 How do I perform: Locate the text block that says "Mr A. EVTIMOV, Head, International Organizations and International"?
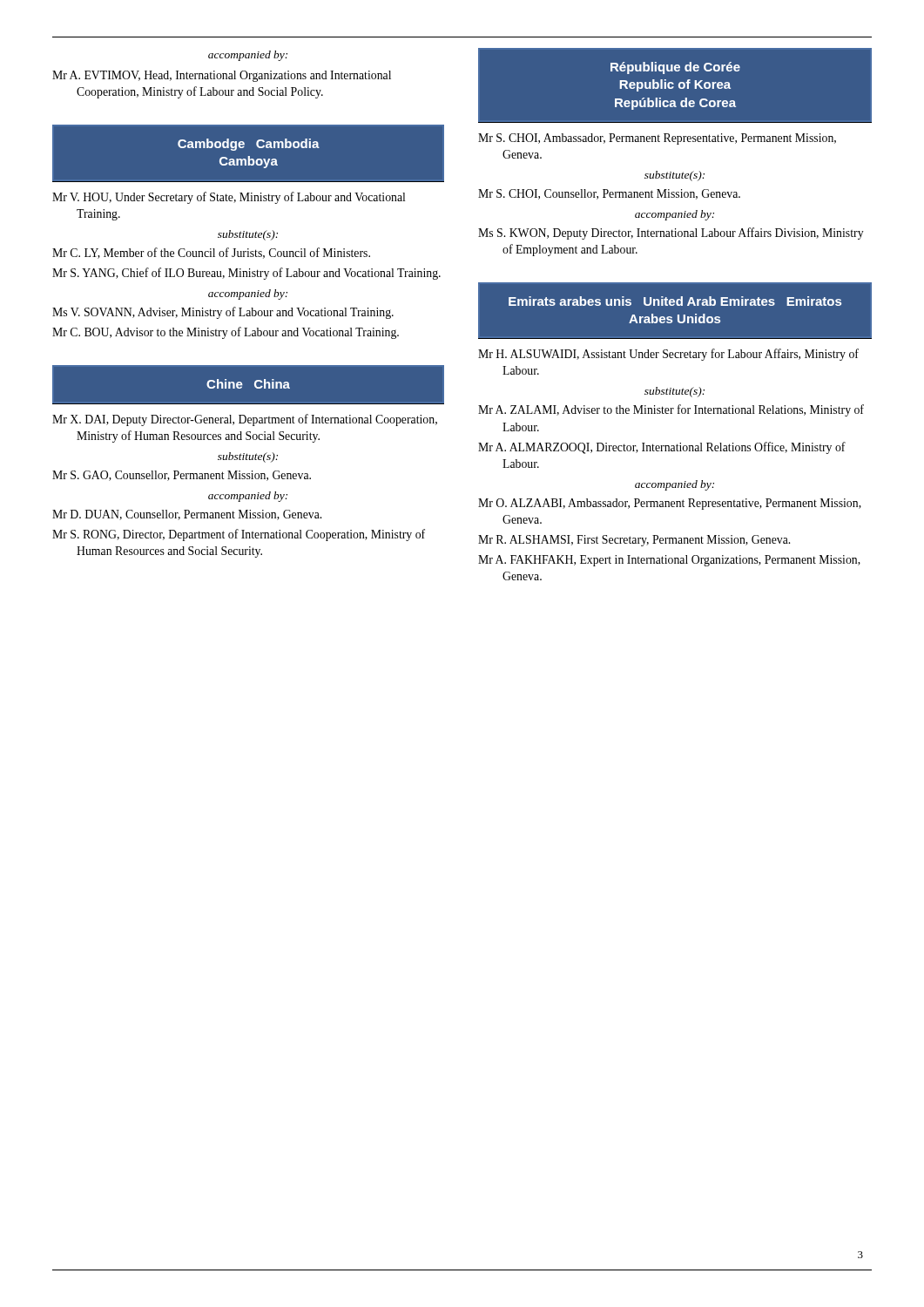click(222, 84)
